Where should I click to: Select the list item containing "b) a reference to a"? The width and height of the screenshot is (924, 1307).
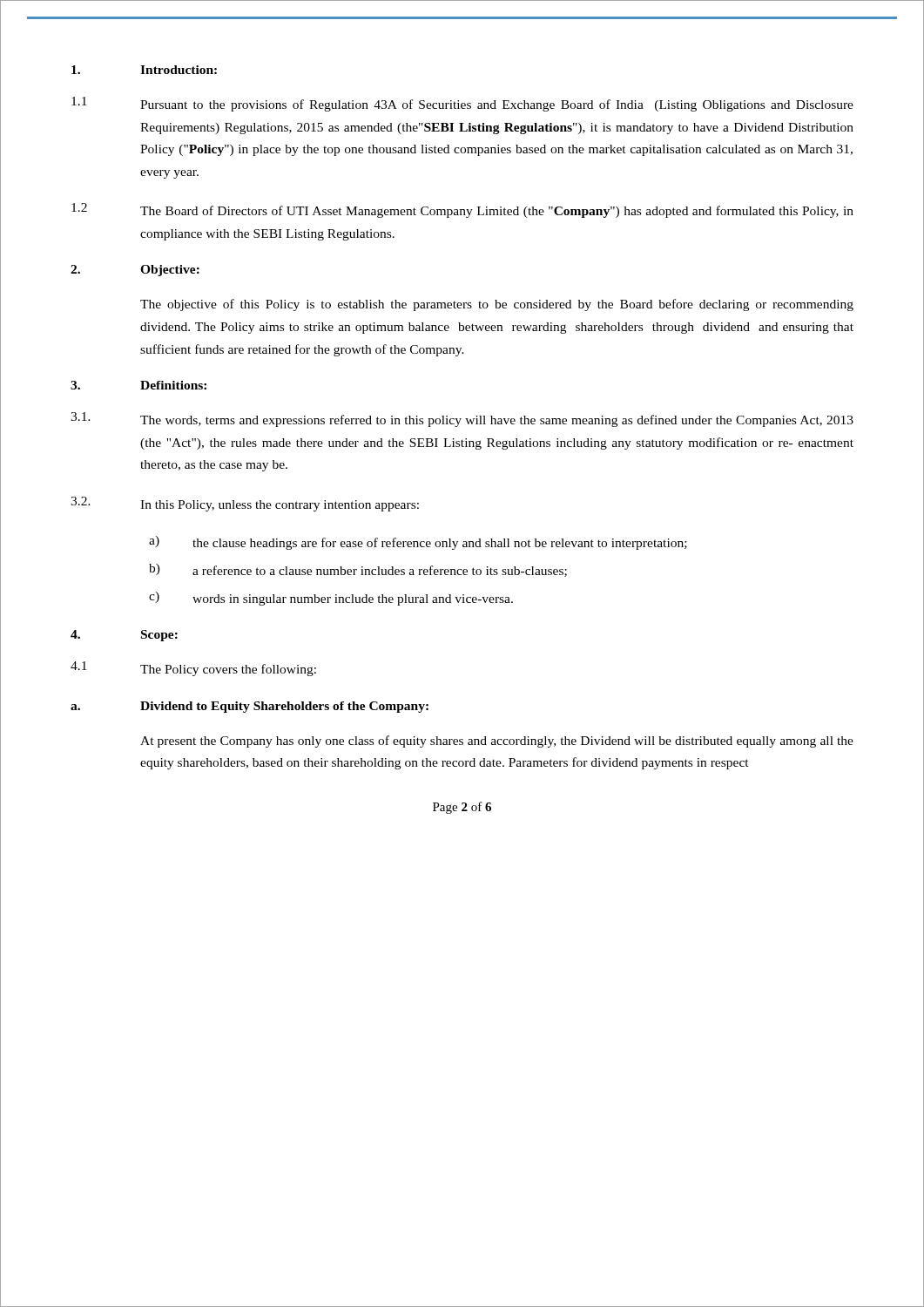tap(497, 571)
